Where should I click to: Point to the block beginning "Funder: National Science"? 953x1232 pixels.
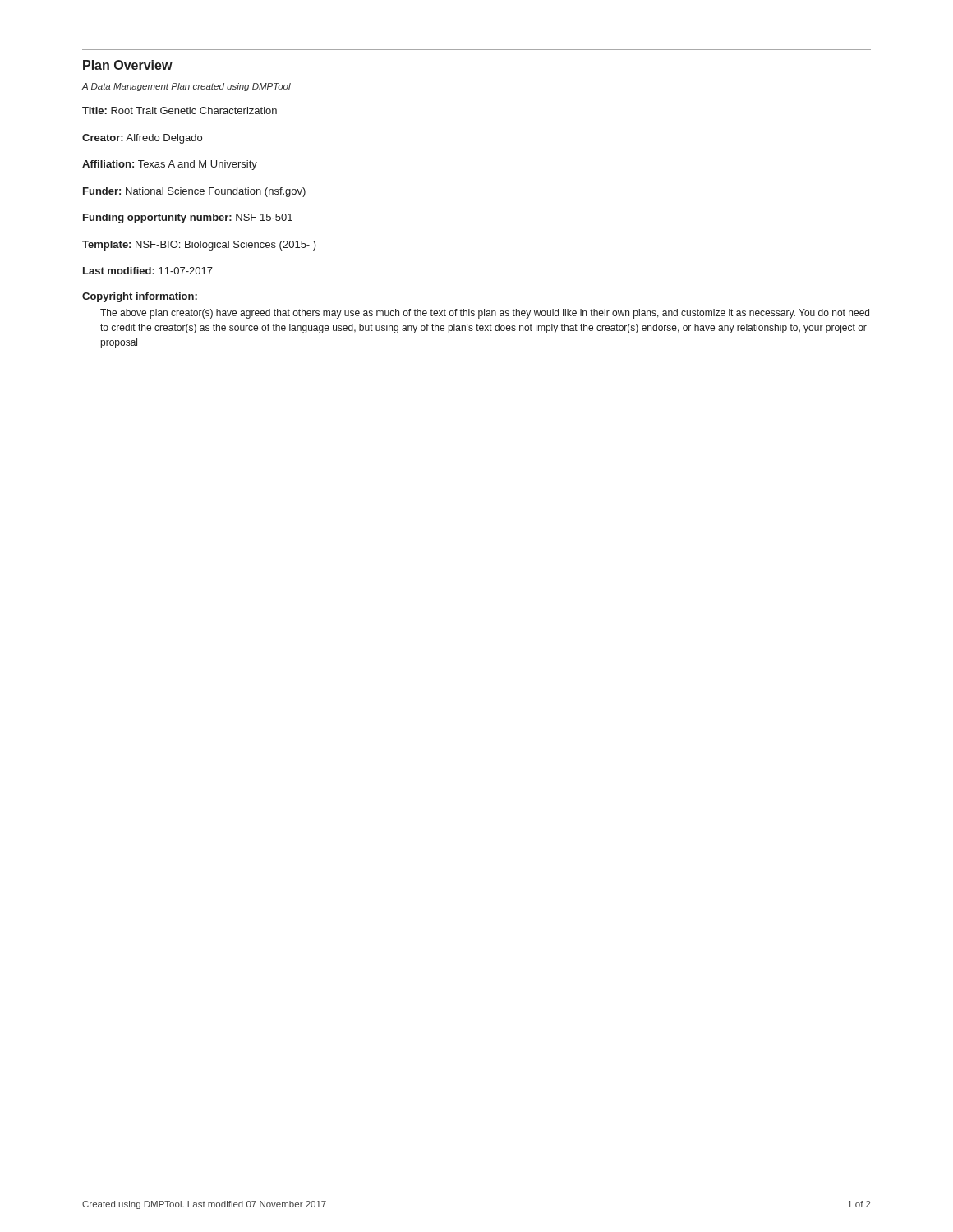(194, 192)
